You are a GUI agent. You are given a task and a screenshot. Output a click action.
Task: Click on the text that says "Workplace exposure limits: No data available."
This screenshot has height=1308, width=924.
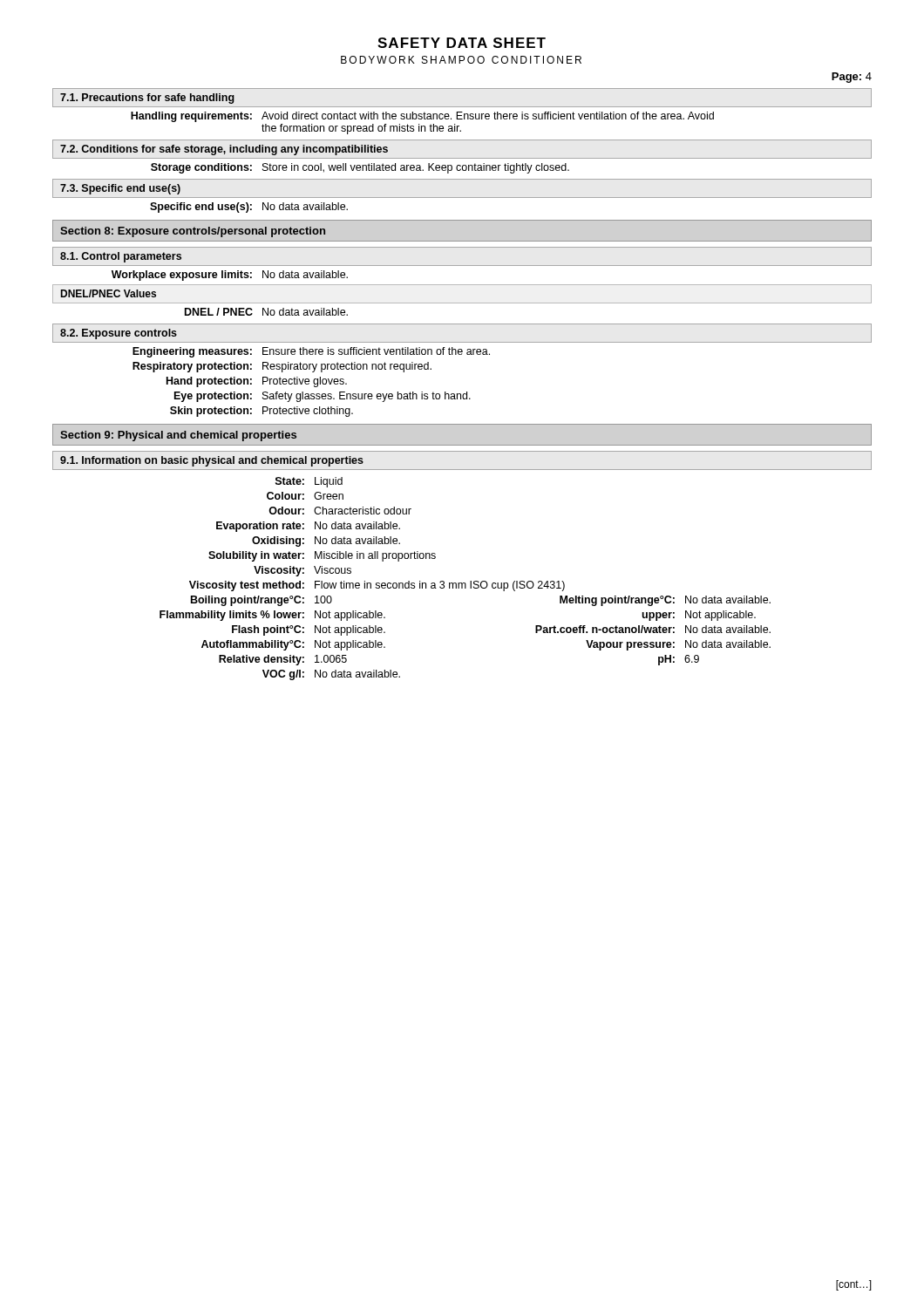coord(205,275)
